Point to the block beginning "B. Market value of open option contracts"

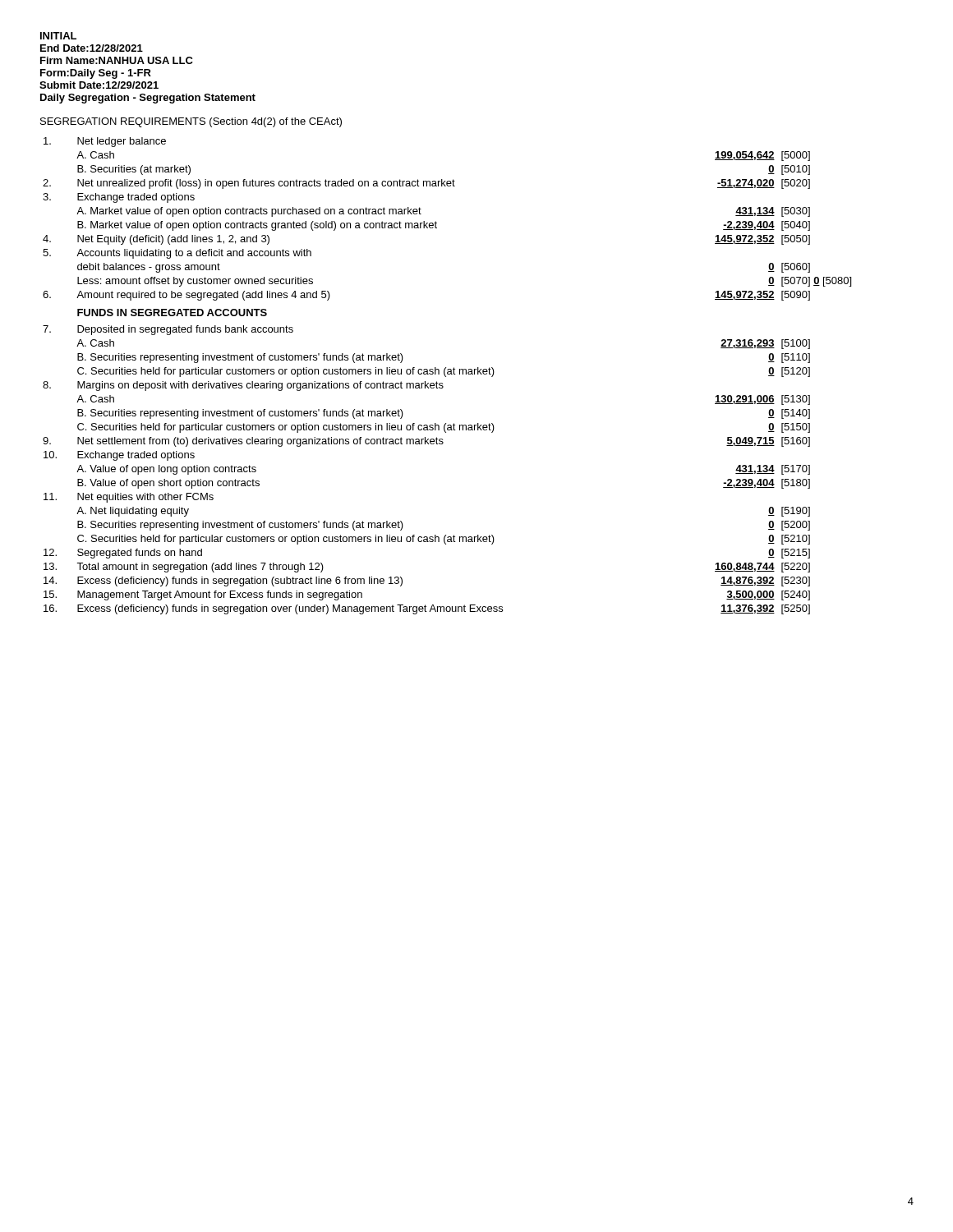click(258, 227)
